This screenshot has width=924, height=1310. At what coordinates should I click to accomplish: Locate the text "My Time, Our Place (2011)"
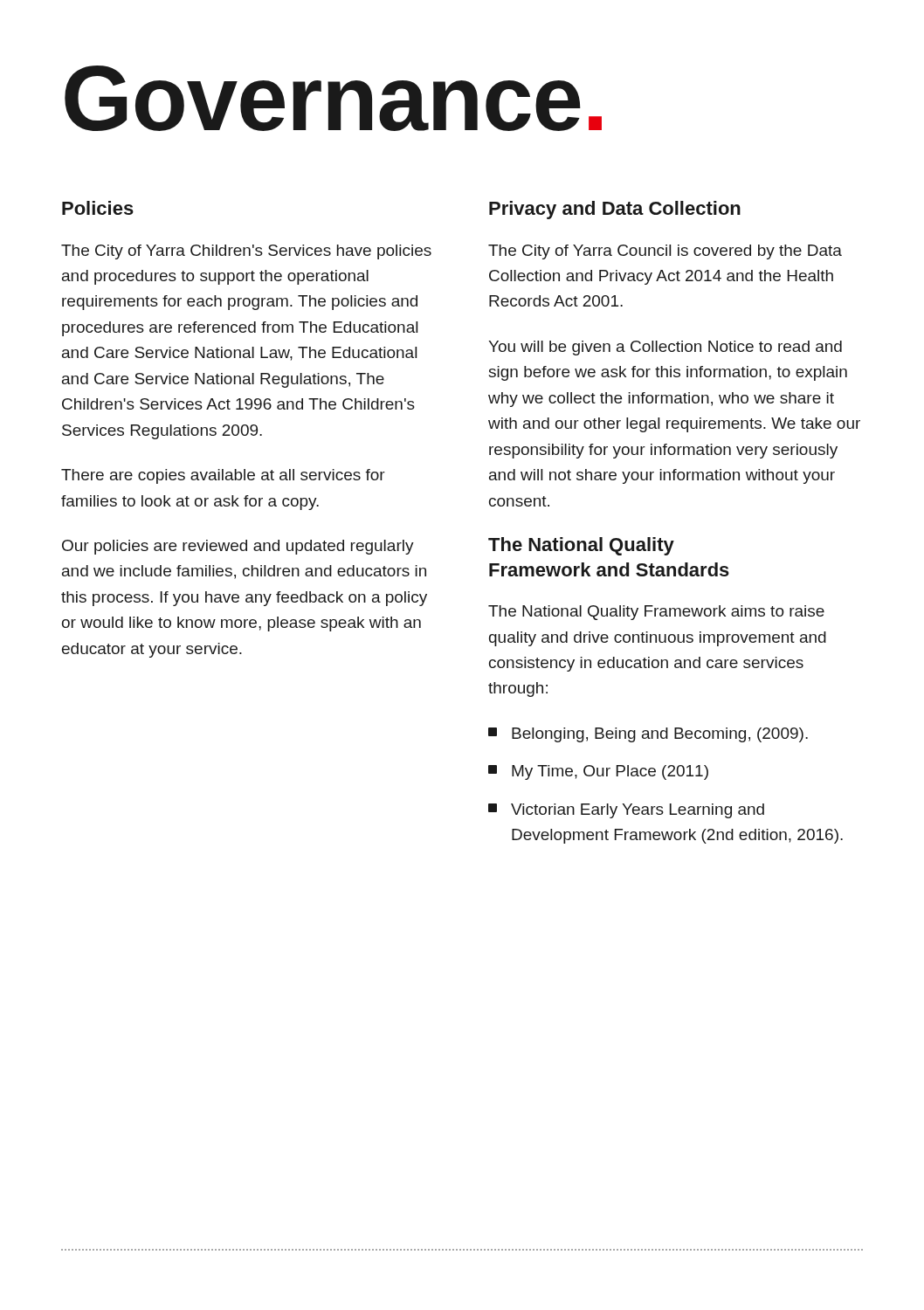click(x=676, y=771)
